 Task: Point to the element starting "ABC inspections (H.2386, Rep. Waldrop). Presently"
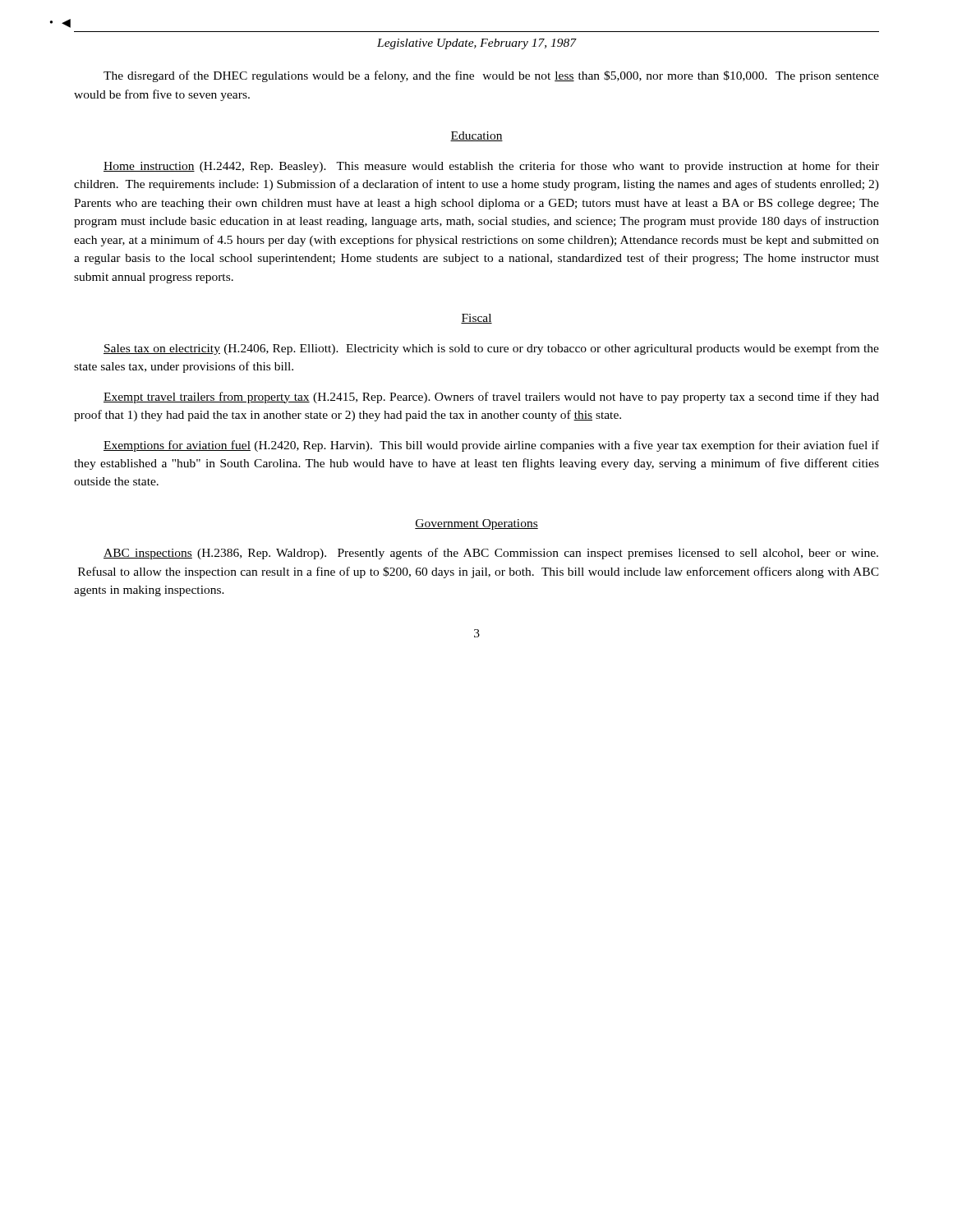(476, 572)
